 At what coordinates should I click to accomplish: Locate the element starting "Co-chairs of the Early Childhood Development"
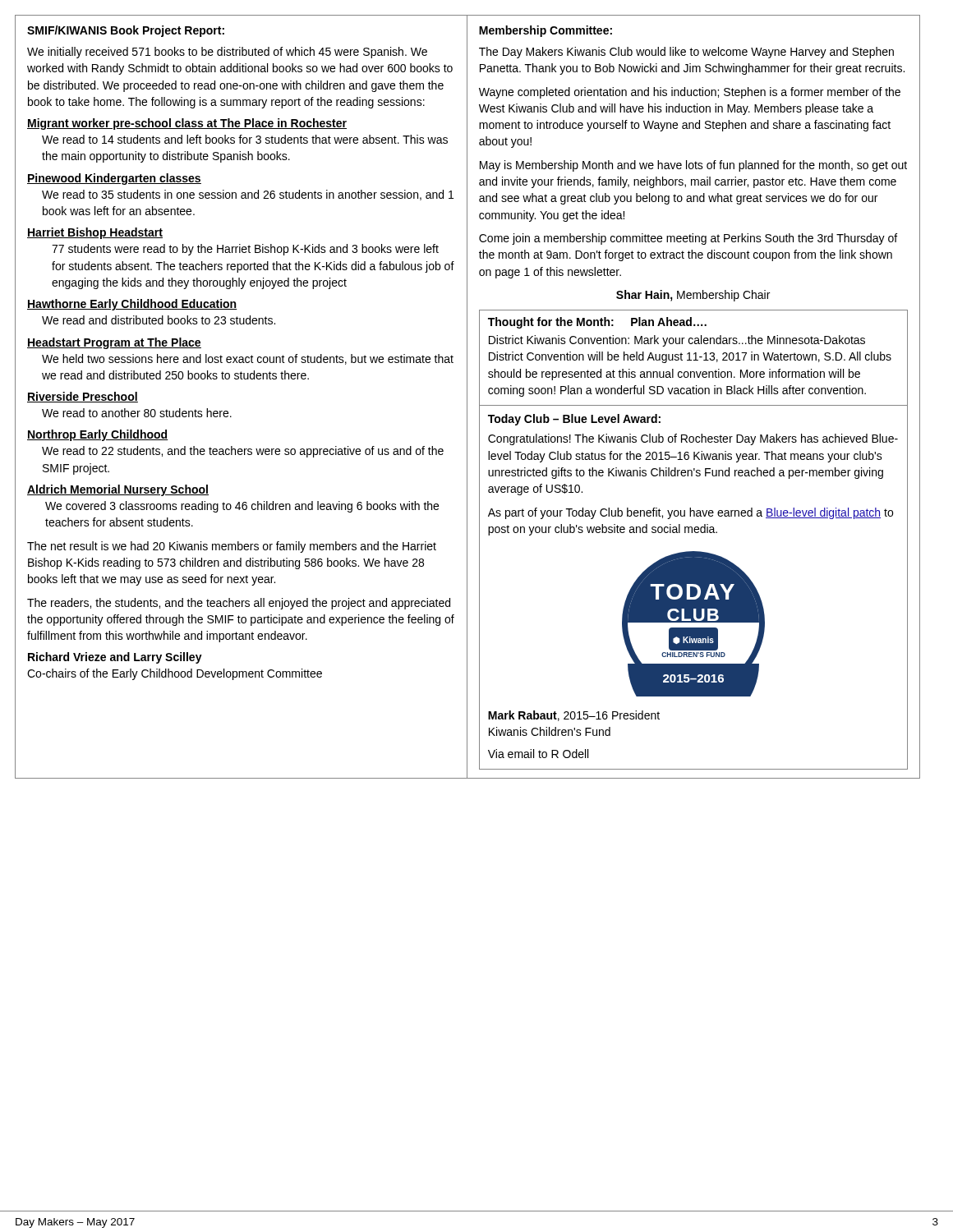coord(241,674)
